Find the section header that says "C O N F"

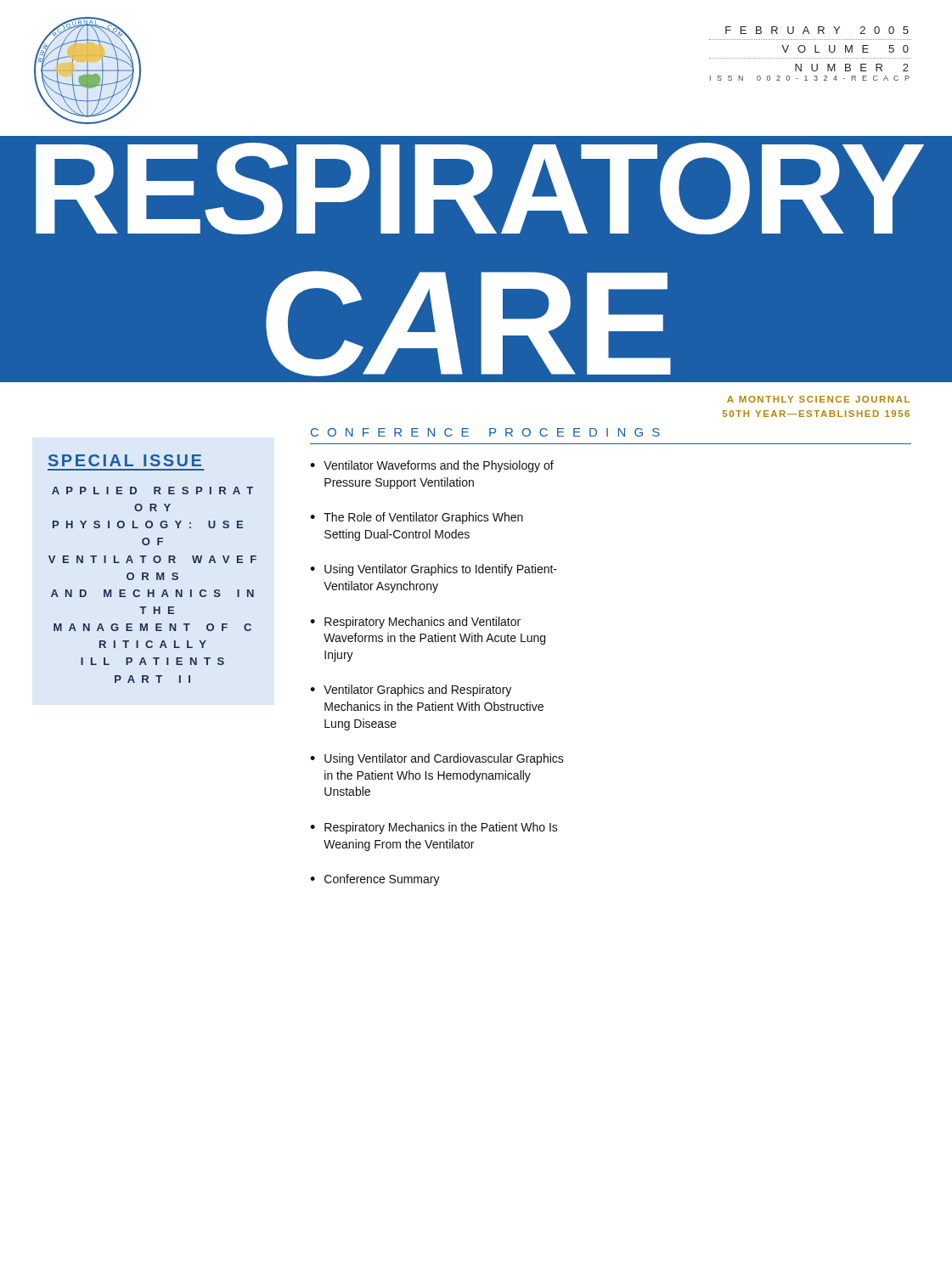point(486,432)
